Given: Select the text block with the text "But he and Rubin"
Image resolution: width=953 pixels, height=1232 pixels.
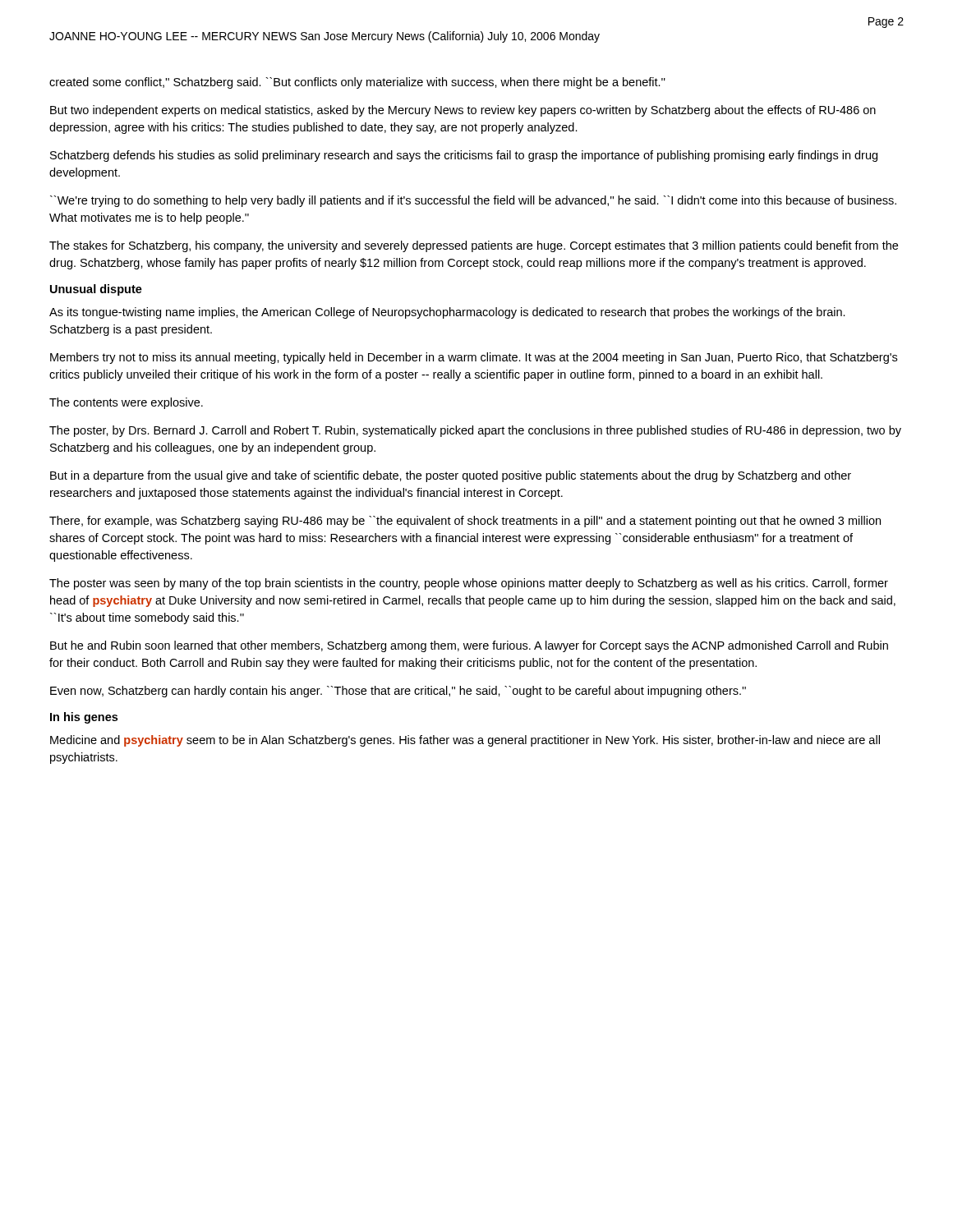Looking at the screenshot, I should coord(469,654).
